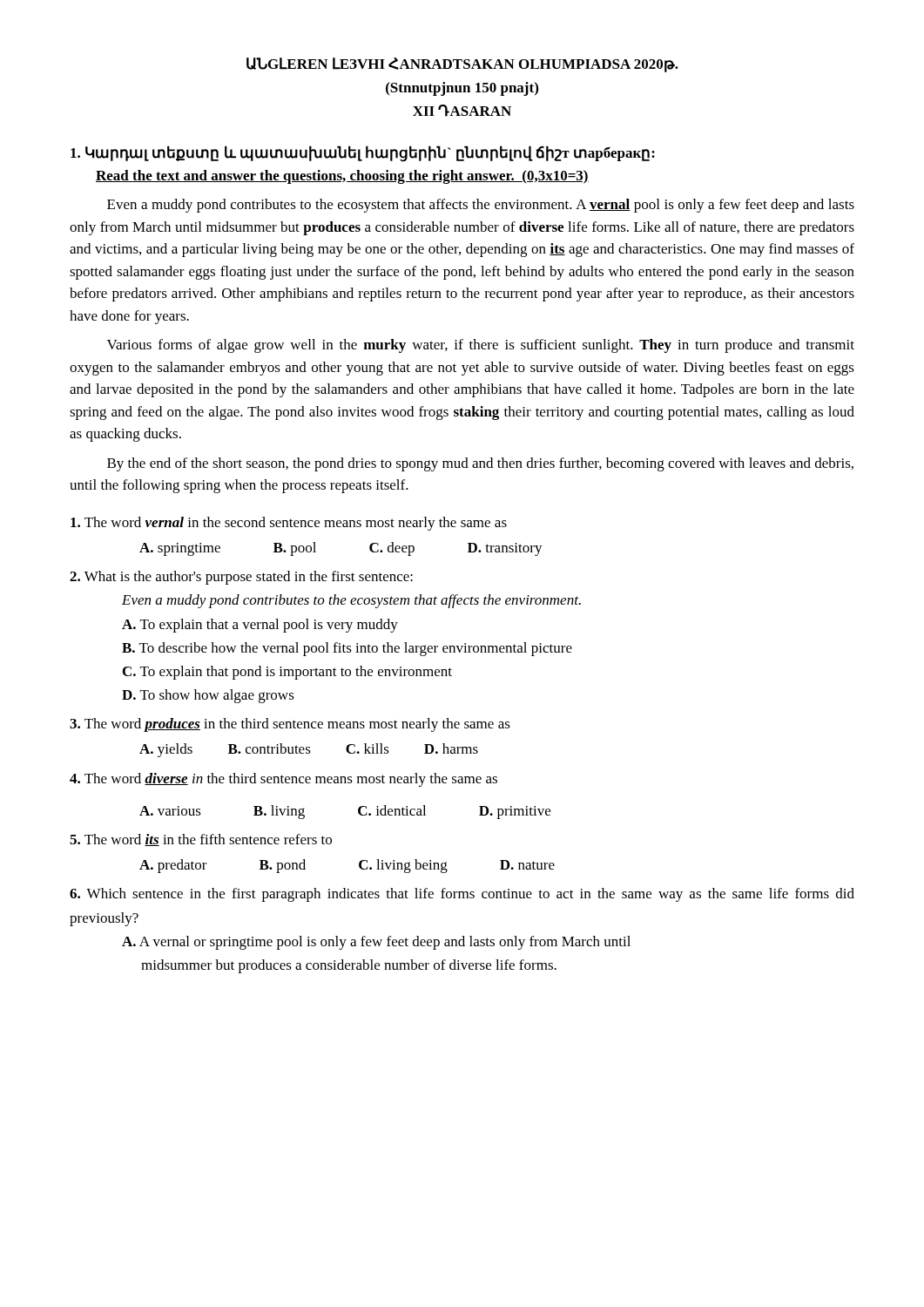
Task: Click the passage that begins "The word vernal in the second sentence means"
Action: [462, 535]
